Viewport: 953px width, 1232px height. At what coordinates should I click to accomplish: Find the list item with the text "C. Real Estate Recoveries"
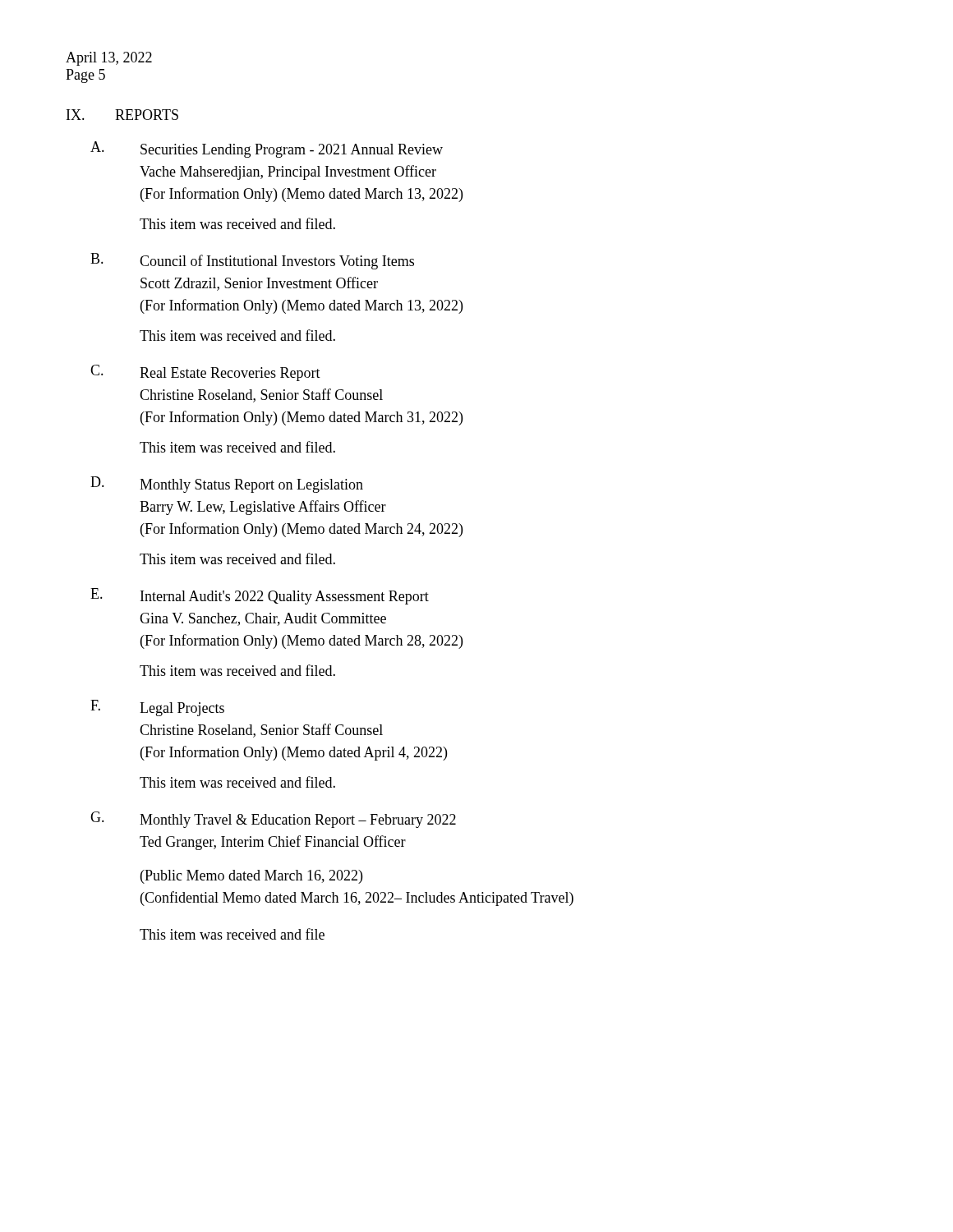coord(277,418)
